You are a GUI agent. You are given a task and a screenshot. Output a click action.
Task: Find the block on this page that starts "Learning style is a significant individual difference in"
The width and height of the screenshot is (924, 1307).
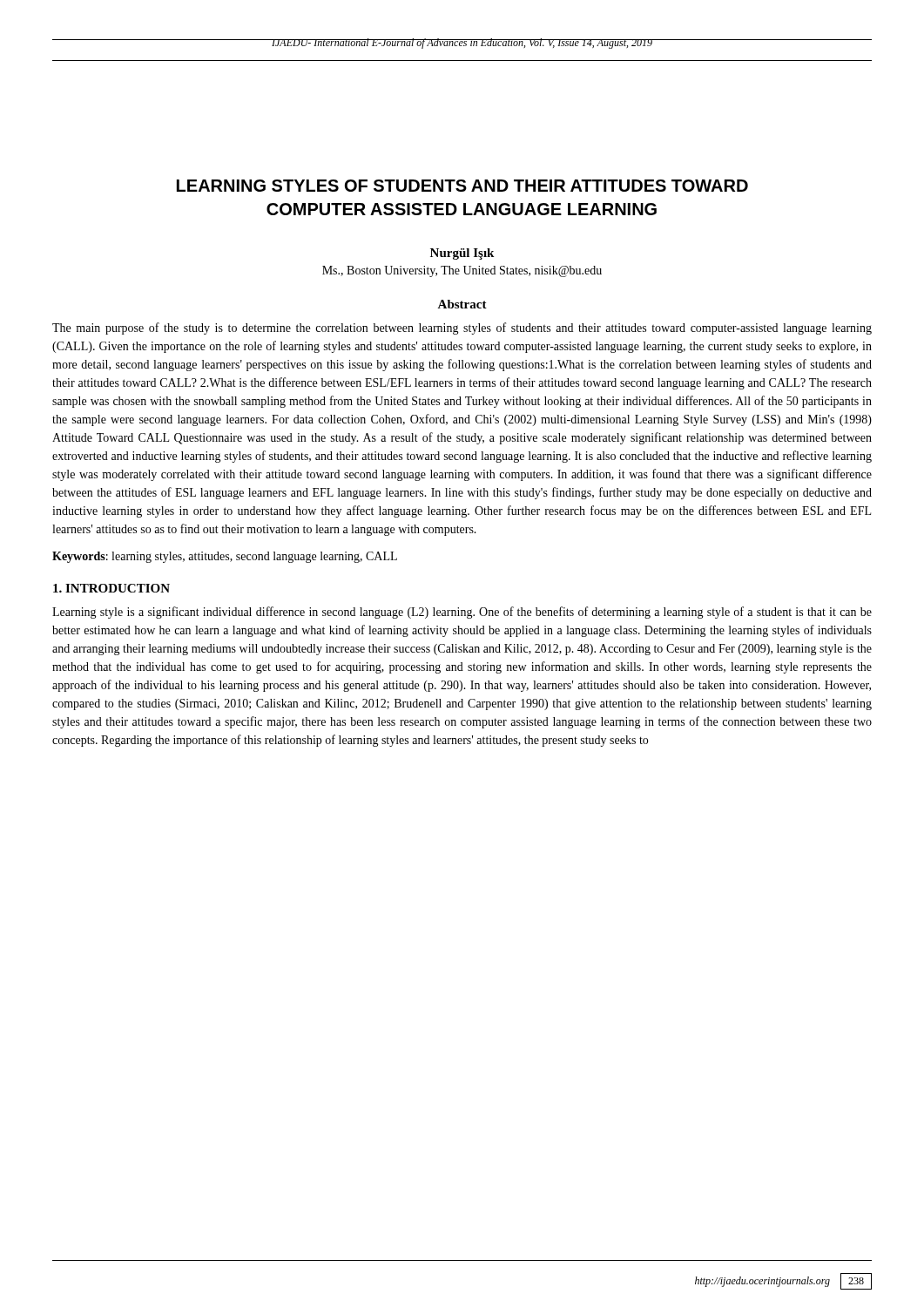click(x=462, y=676)
